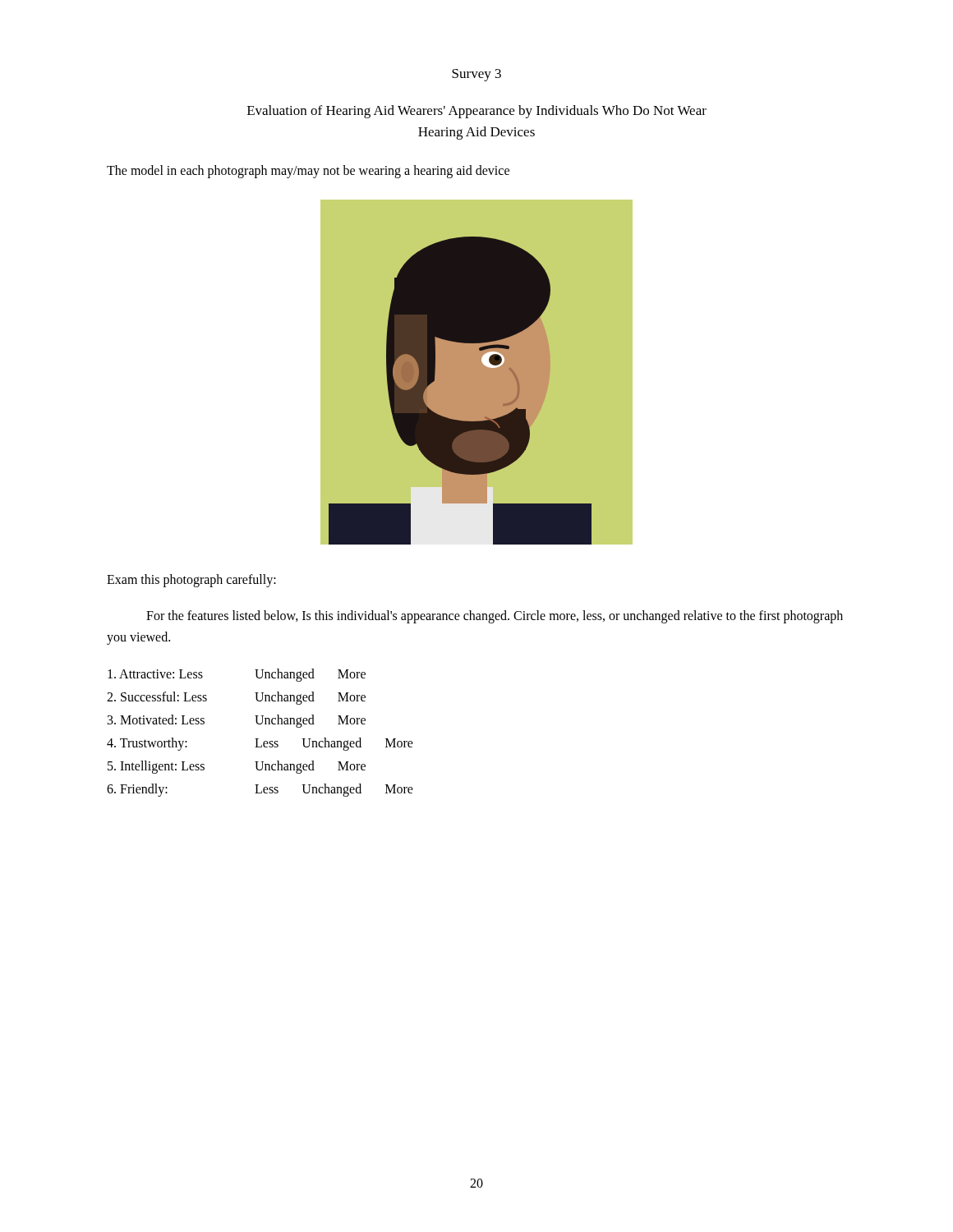
Task: Find the text block that reads "For the features listed below,"
Action: pyautogui.click(x=475, y=626)
